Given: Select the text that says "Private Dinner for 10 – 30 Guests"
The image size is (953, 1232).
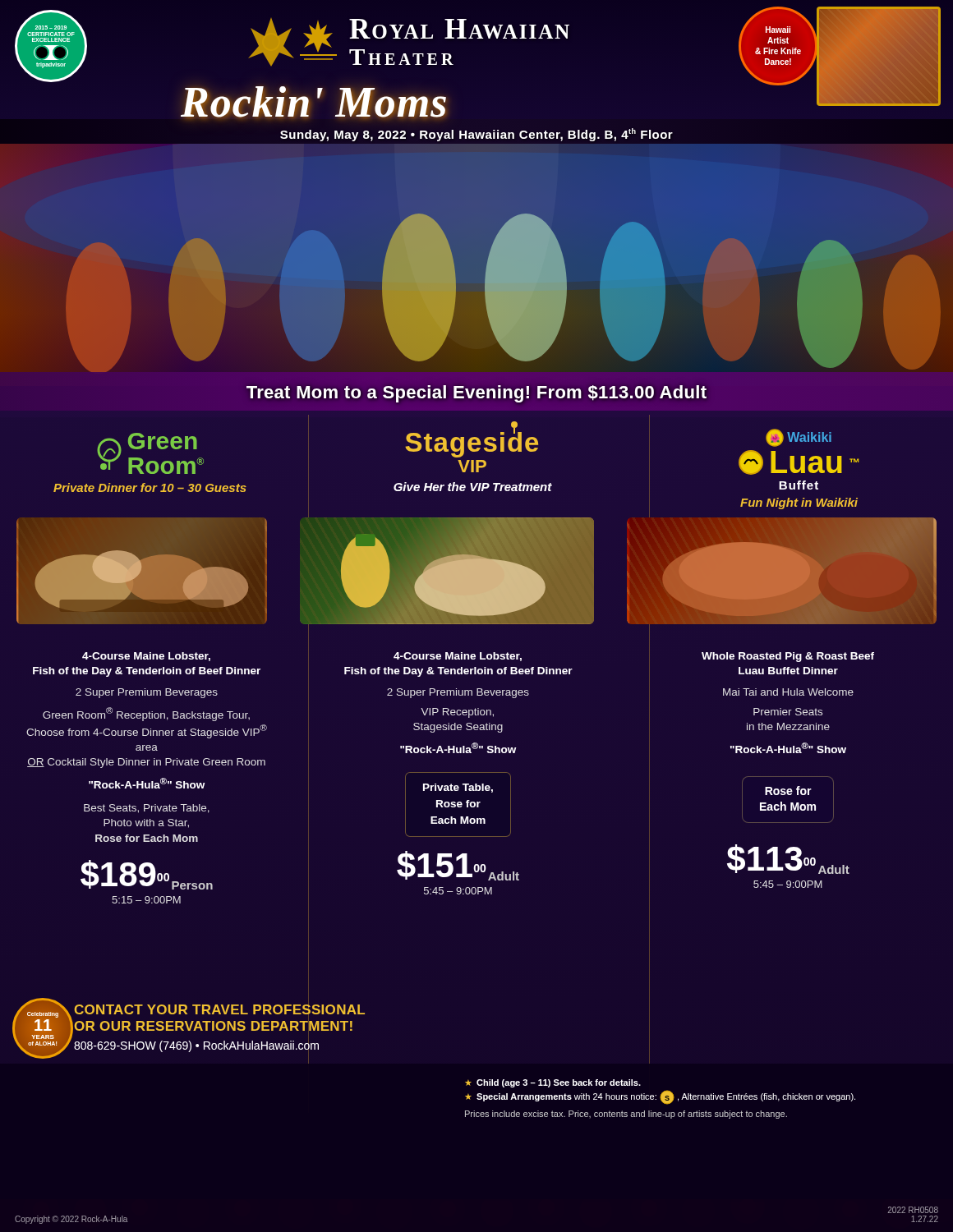Looking at the screenshot, I should 150,487.
